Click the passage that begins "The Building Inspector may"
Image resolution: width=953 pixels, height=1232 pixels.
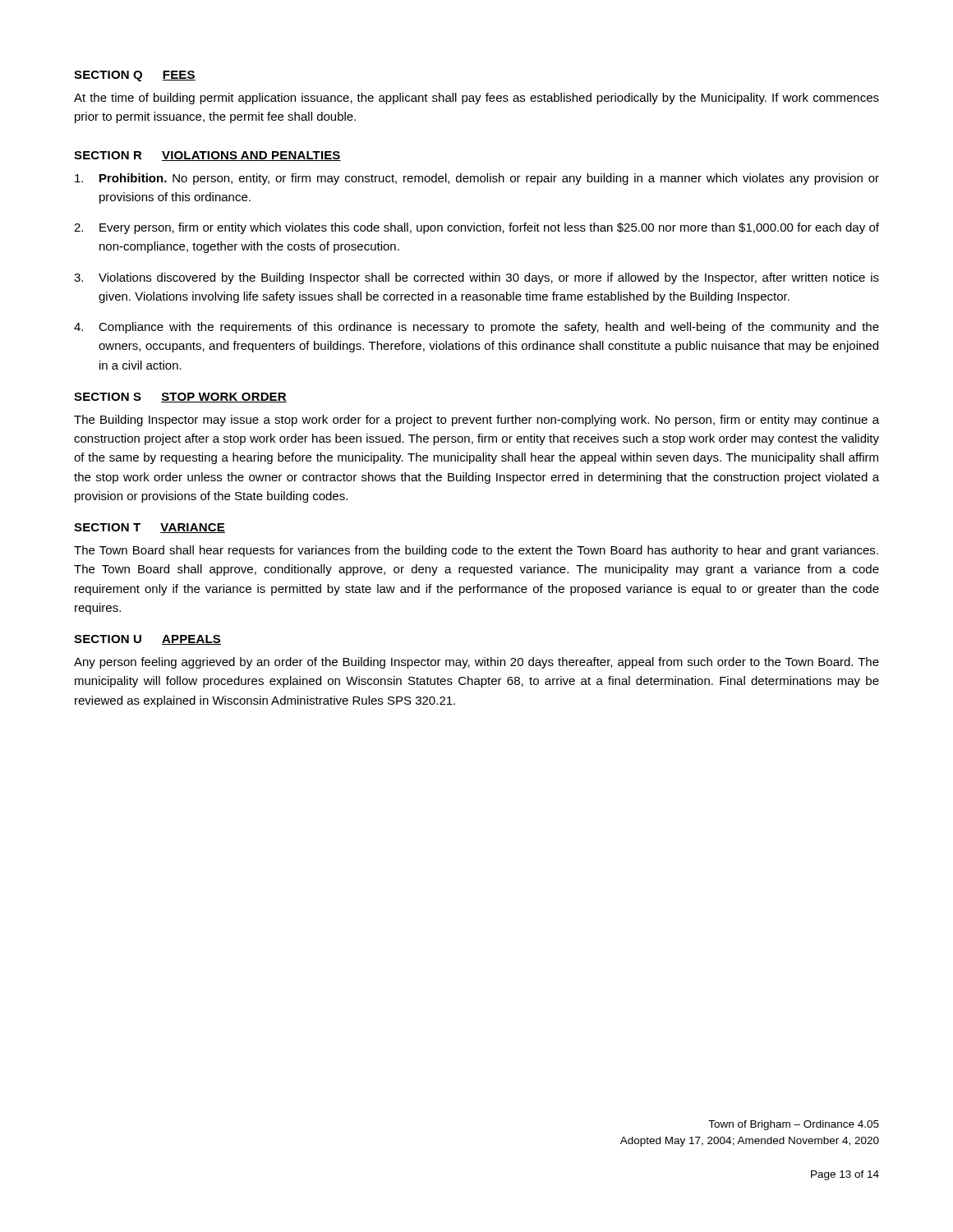(x=476, y=457)
